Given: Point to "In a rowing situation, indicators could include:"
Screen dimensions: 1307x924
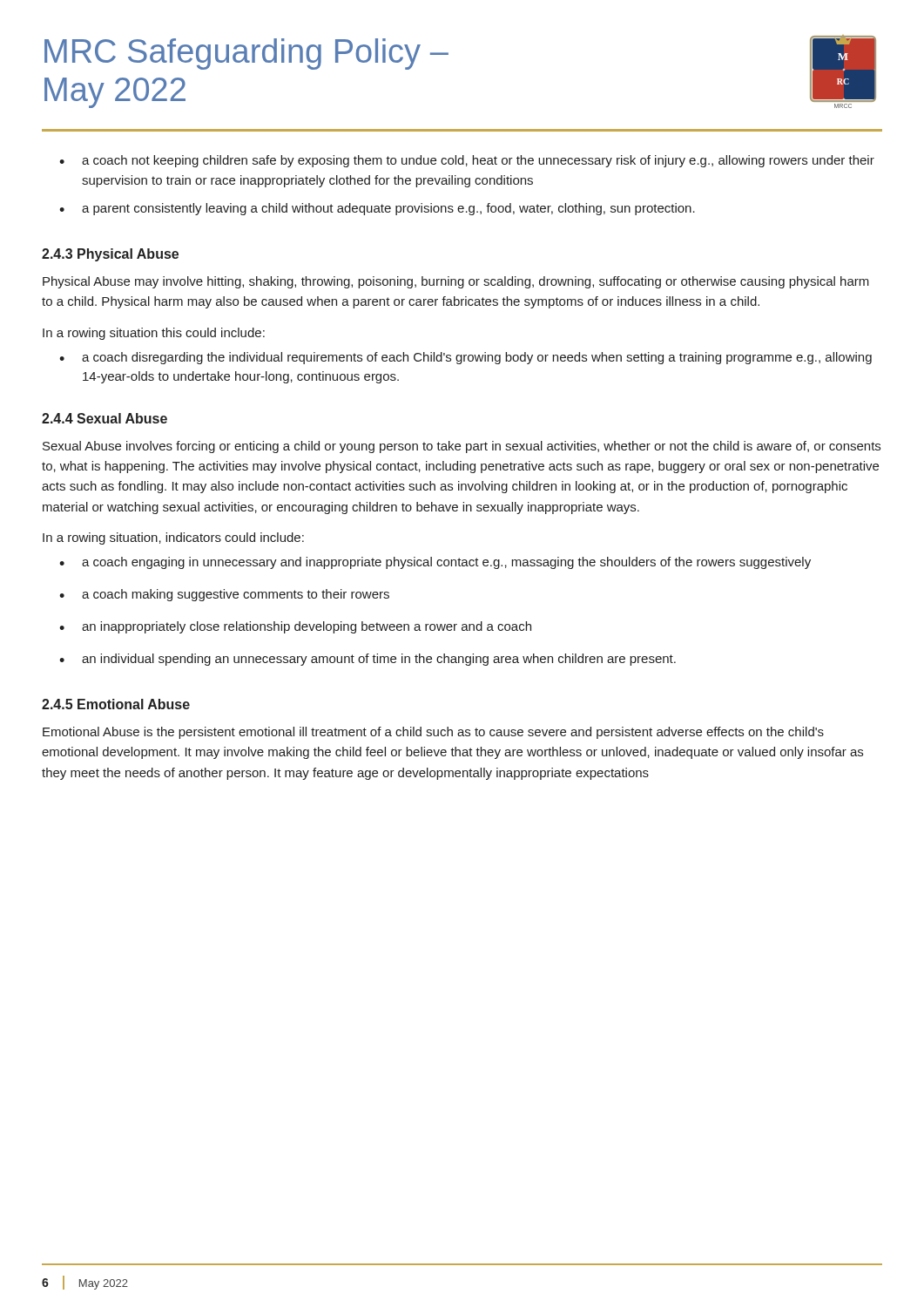Looking at the screenshot, I should coord(173,537).
